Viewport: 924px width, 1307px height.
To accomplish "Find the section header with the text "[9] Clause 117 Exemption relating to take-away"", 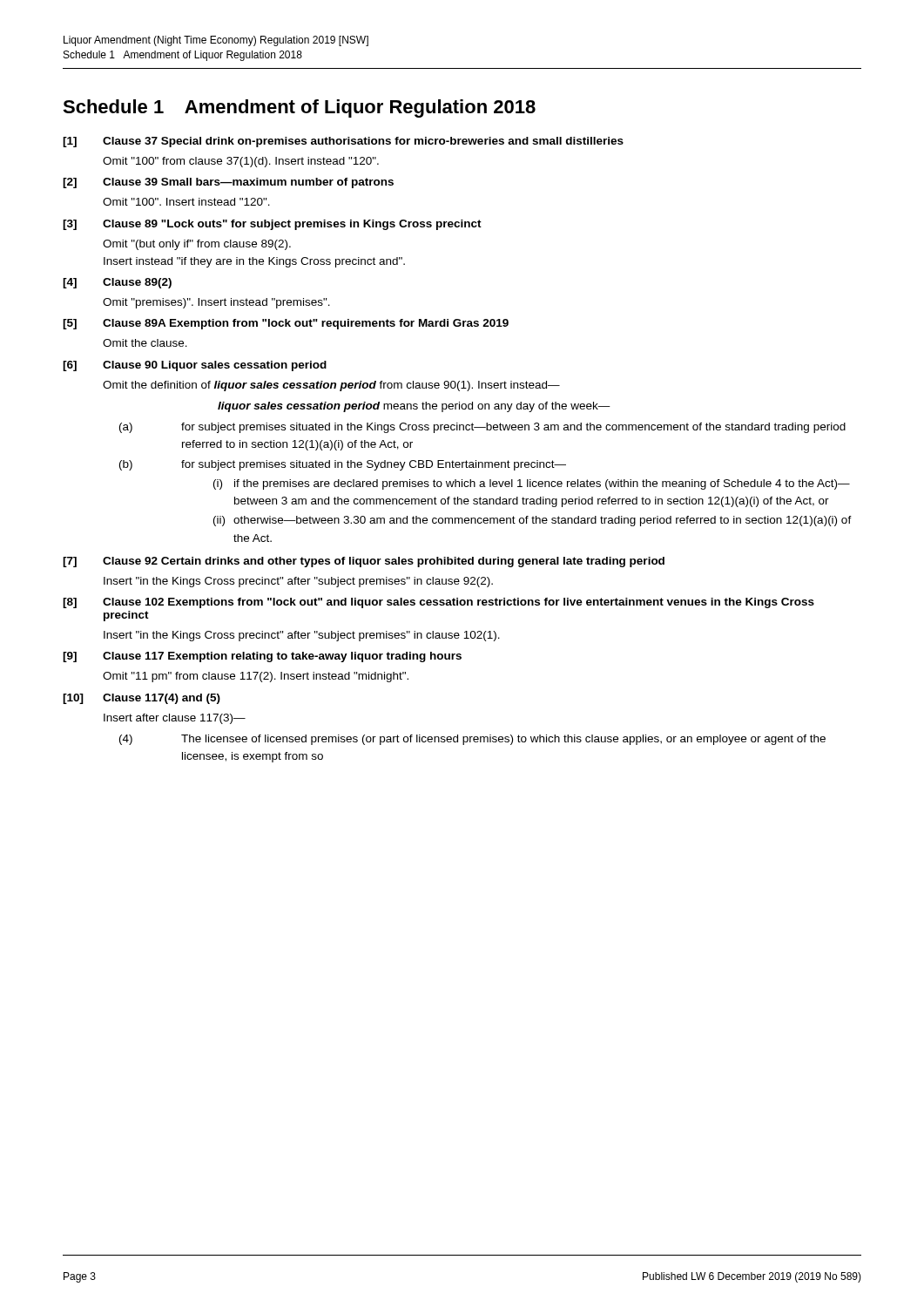I will tap(462, 656).
